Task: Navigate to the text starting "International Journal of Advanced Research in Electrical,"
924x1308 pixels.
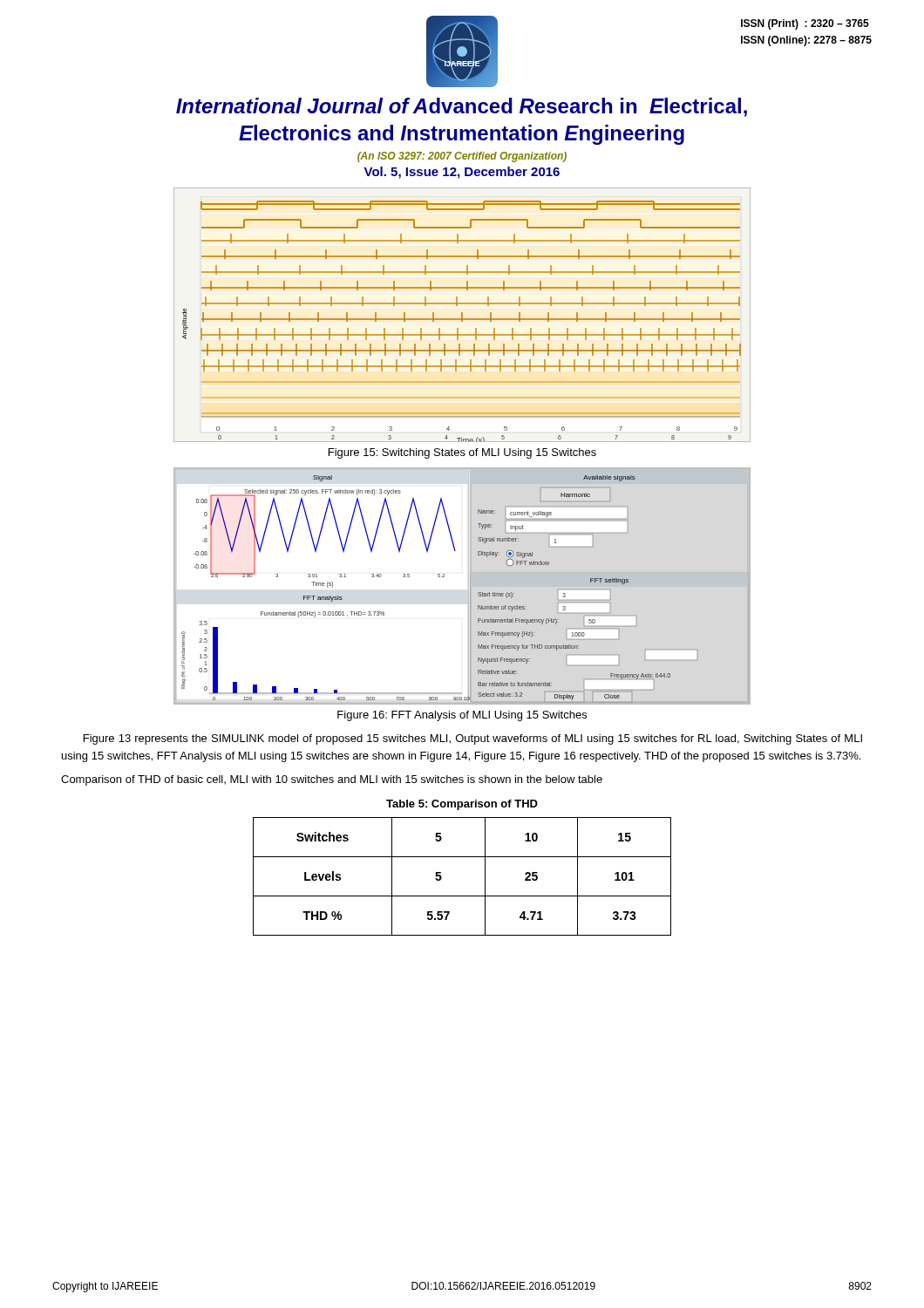Action: coord(462,120)
